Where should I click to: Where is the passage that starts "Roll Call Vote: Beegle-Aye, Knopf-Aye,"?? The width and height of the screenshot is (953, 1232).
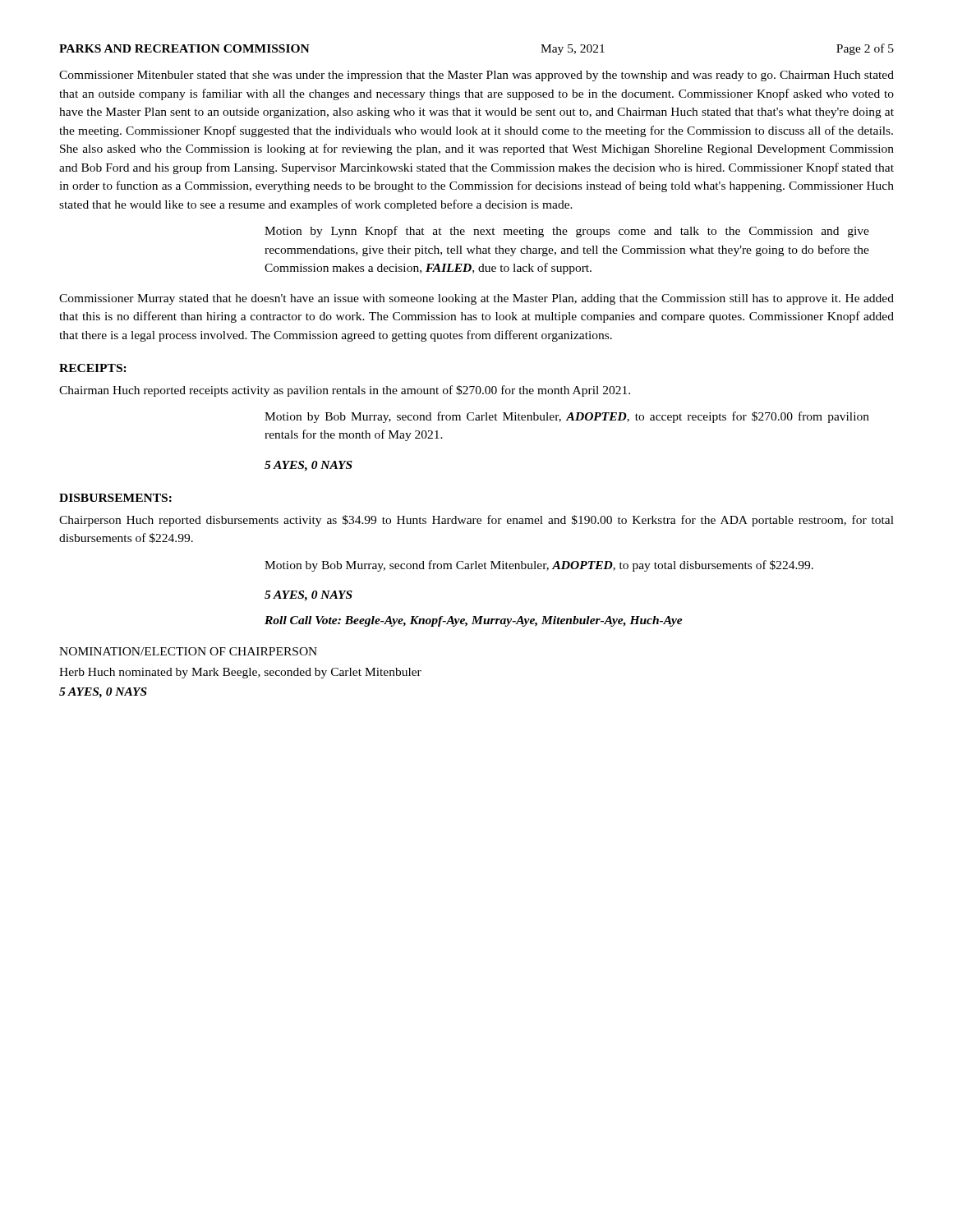point(473,619)
